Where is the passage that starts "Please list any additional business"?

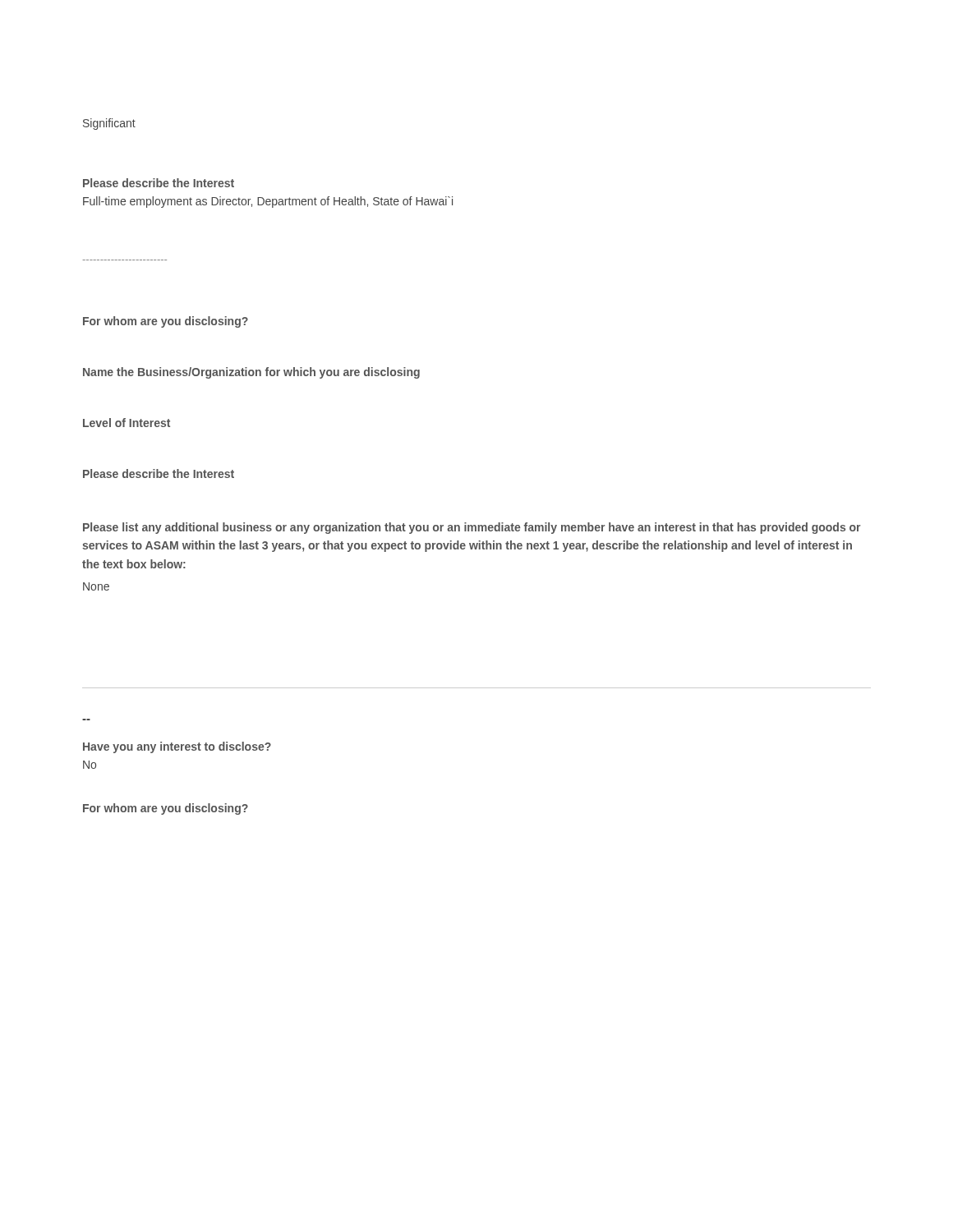pos(471,546)
